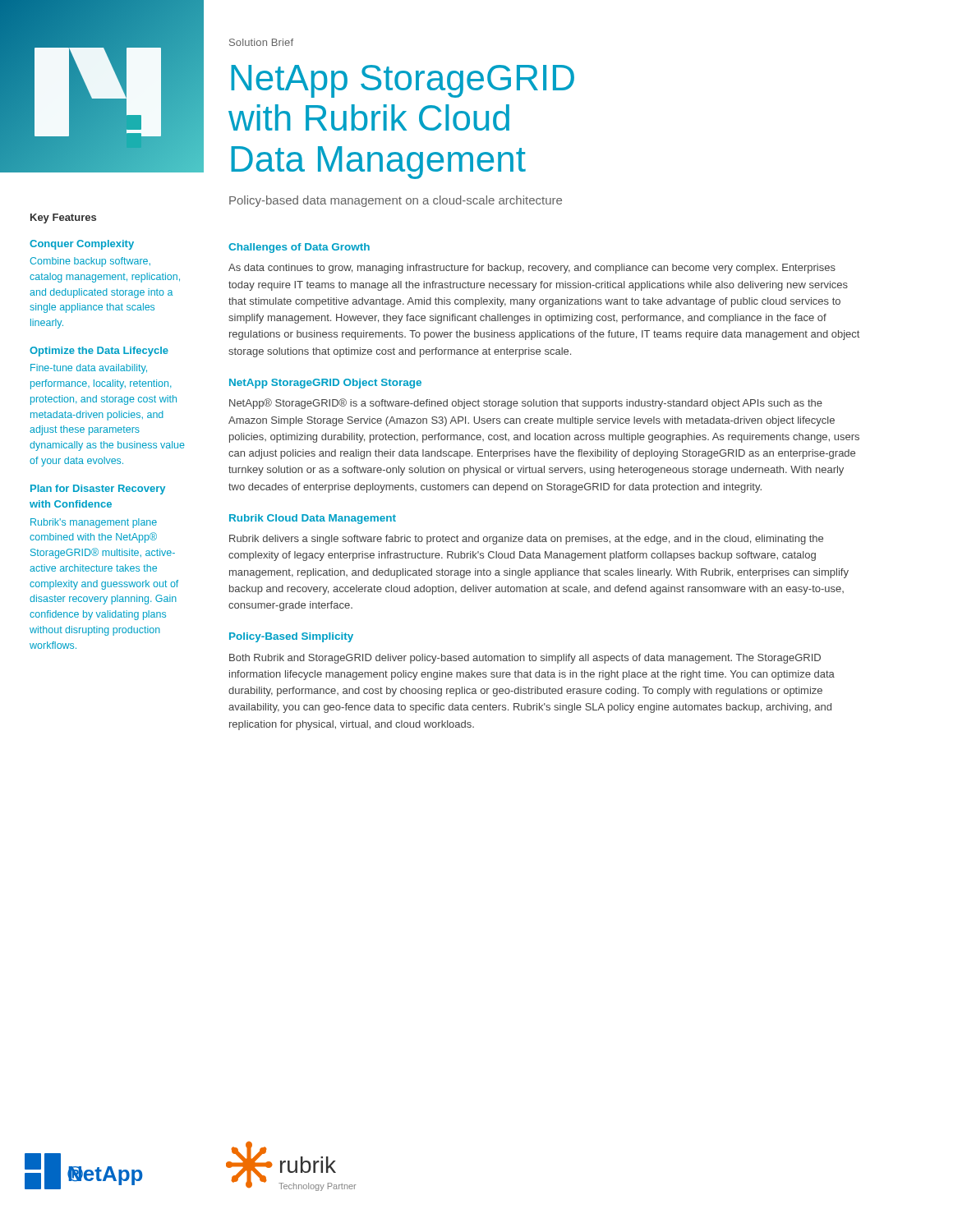Find the text block that reads "Rubrik delivers a"

click(538, 572)
